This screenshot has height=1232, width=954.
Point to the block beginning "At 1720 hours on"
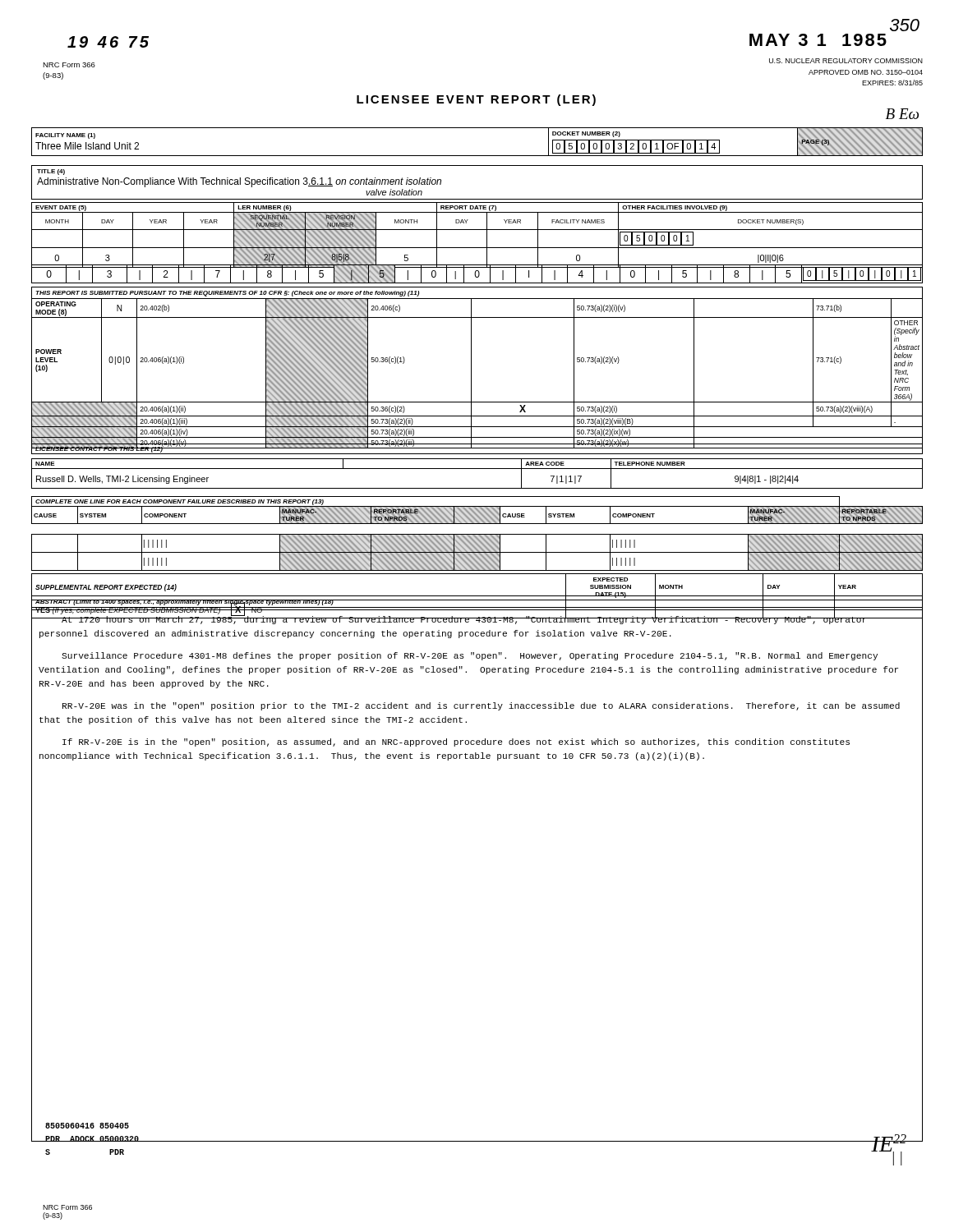(x=453, y=627)
